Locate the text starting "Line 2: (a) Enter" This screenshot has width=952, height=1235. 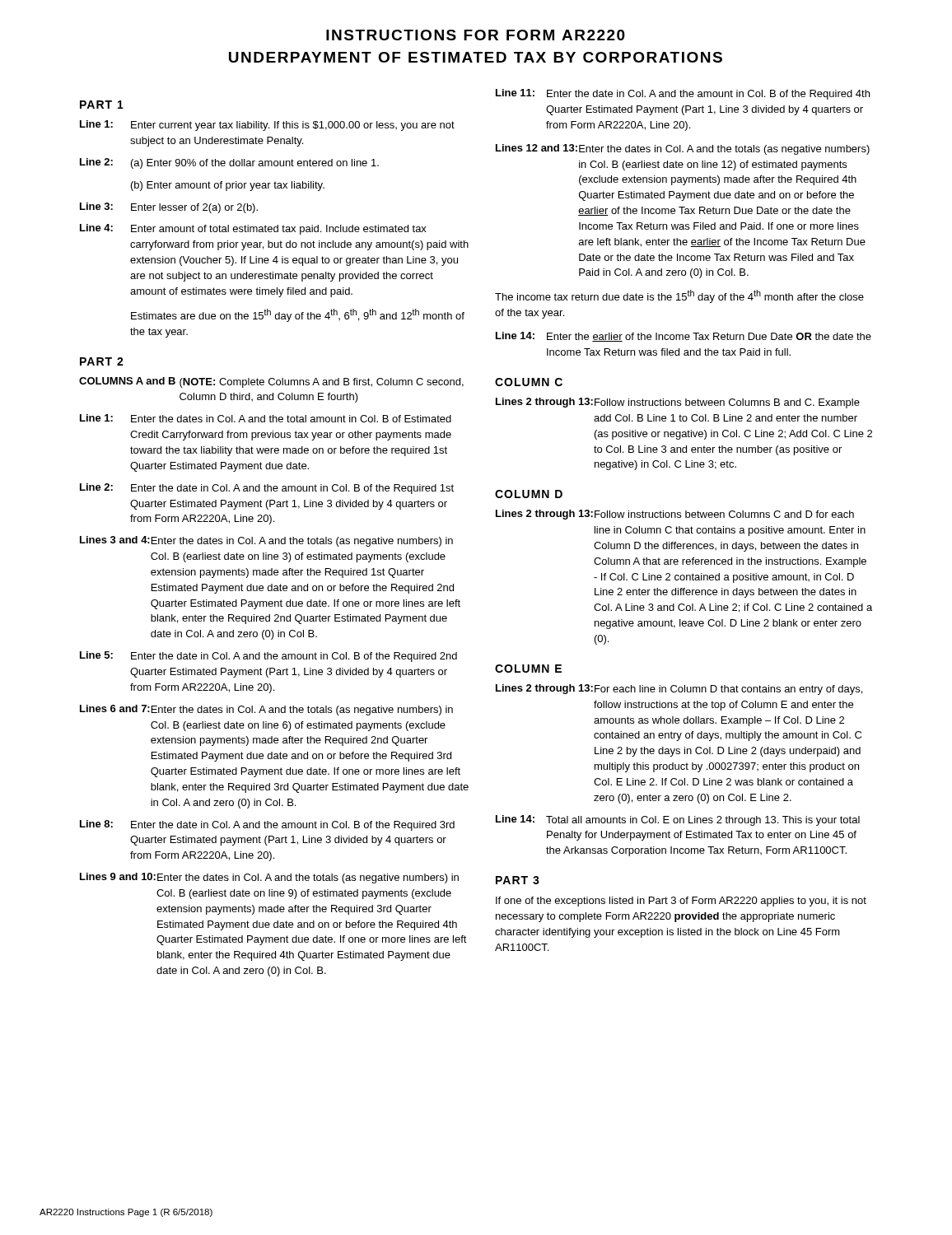275,163
